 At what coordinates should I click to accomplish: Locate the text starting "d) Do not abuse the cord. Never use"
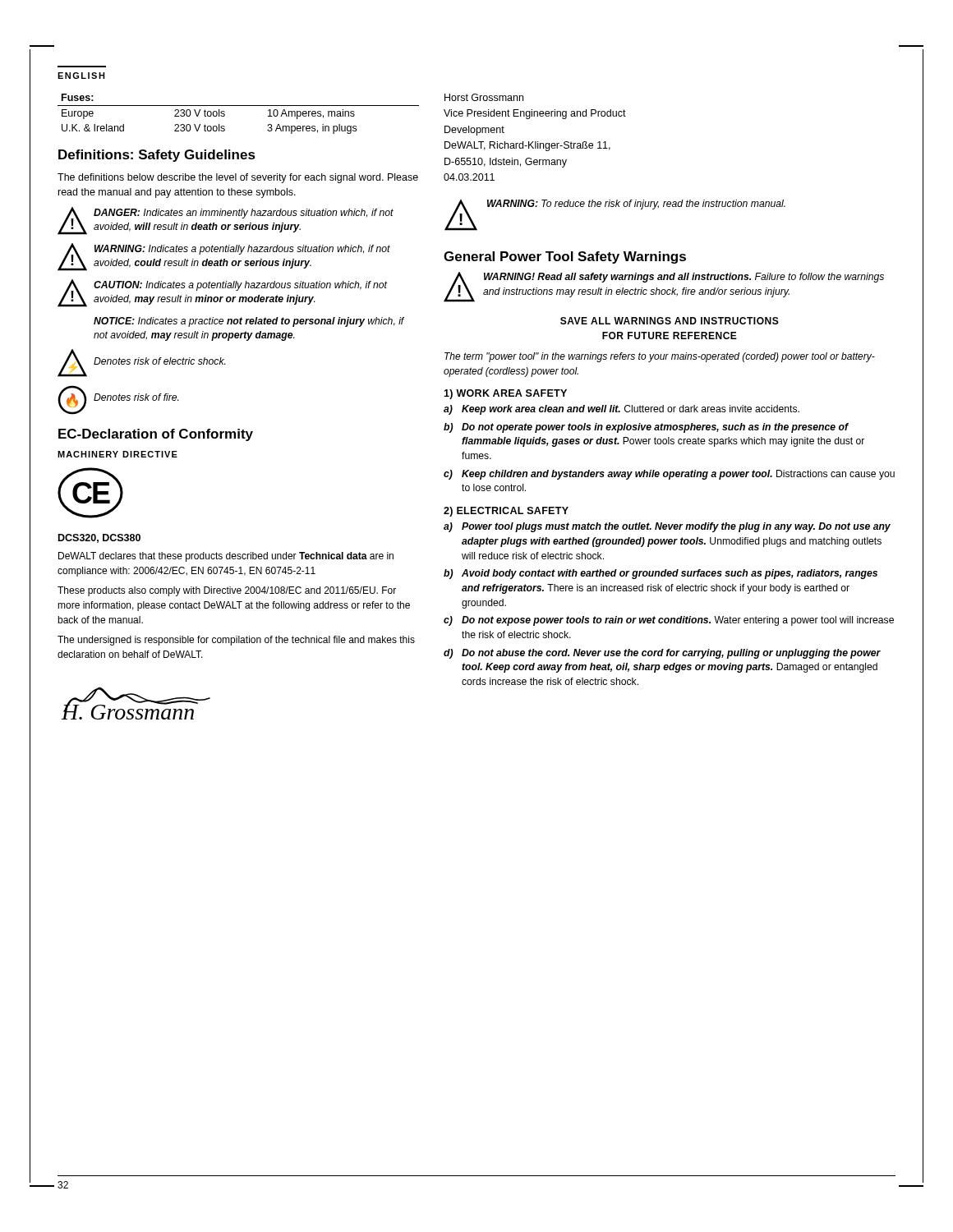coord(670,668)
